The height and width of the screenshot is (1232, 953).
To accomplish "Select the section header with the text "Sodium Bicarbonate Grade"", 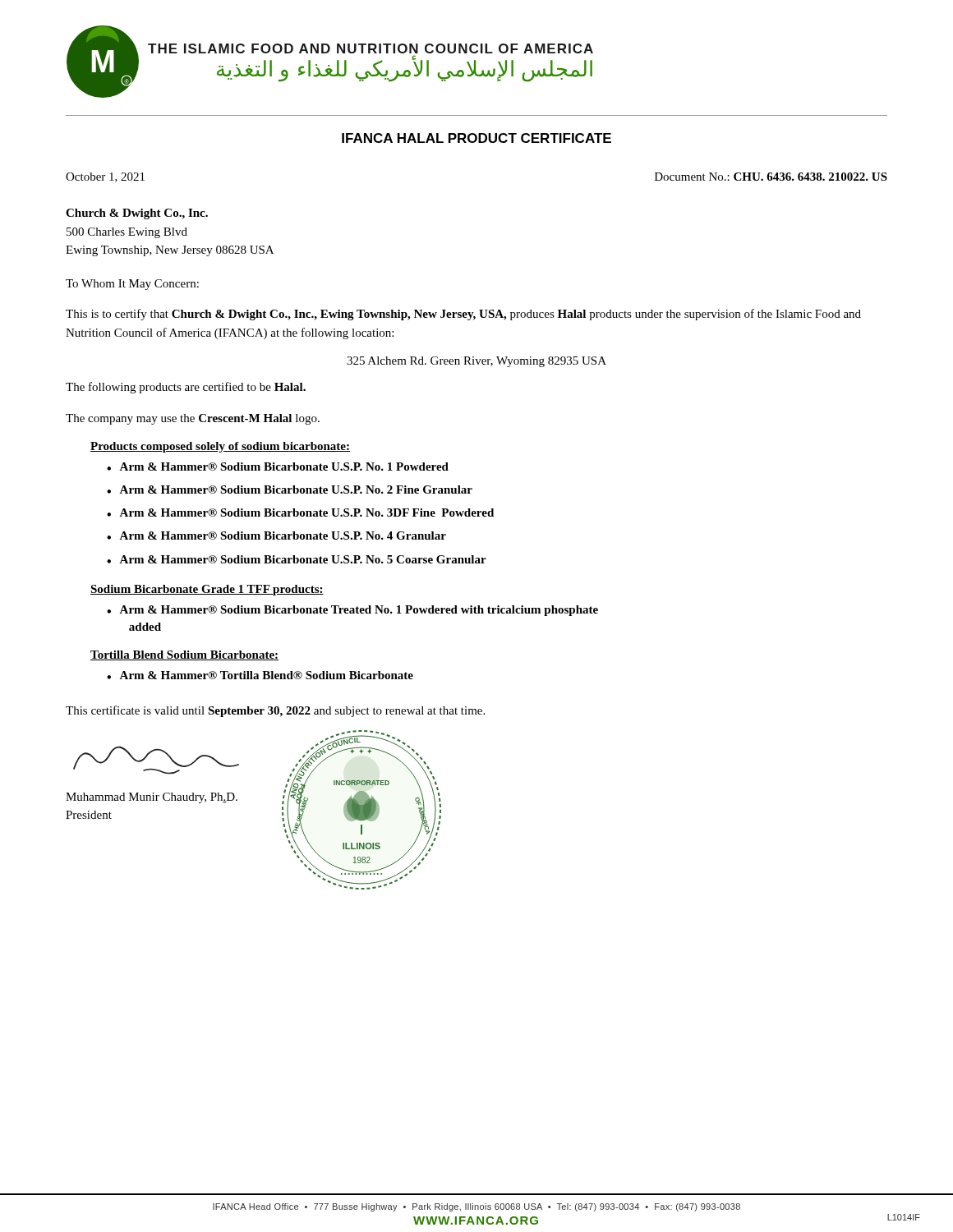I will coord(207,590).
